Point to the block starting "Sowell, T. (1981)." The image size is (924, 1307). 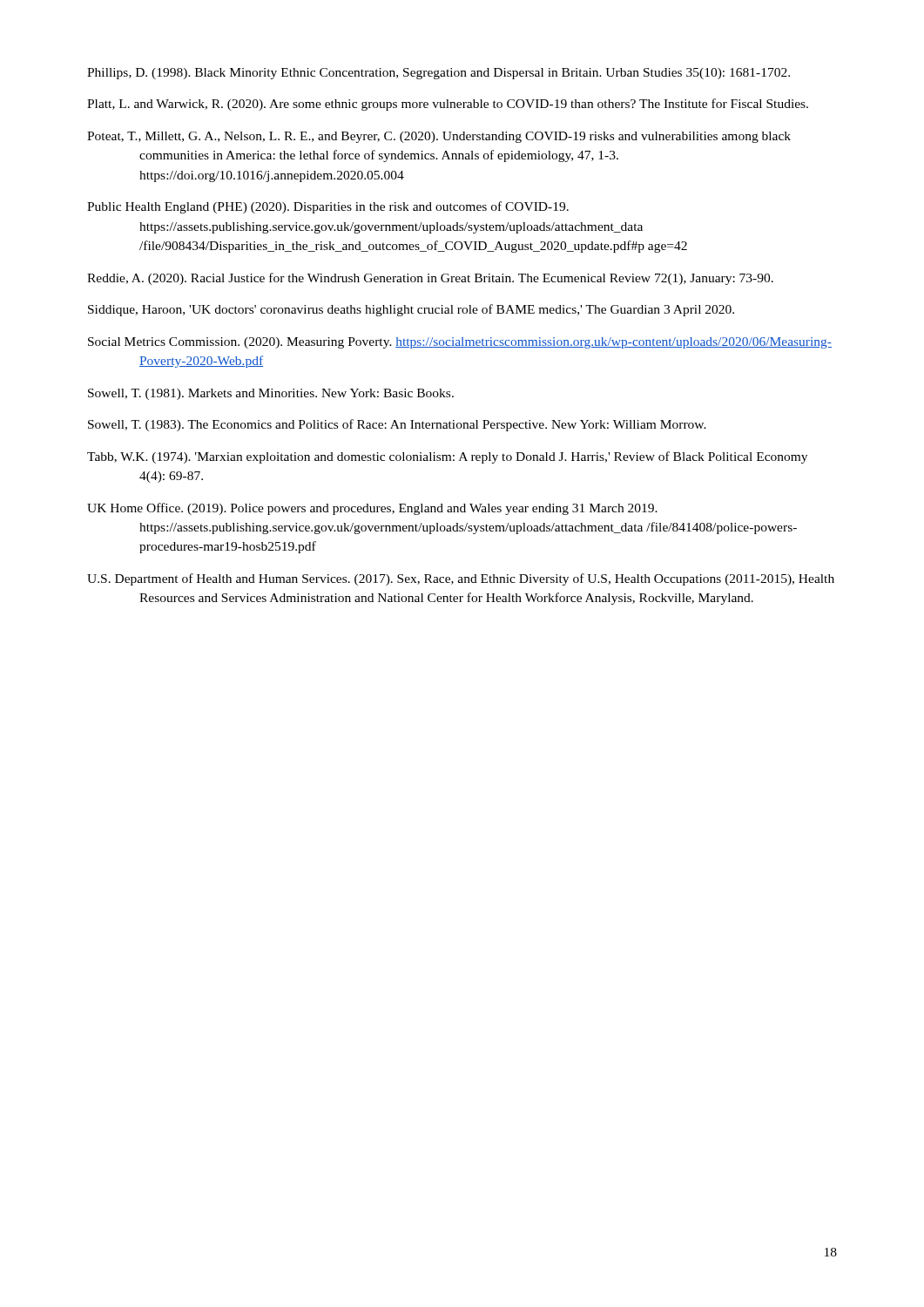tap(271, 392)
